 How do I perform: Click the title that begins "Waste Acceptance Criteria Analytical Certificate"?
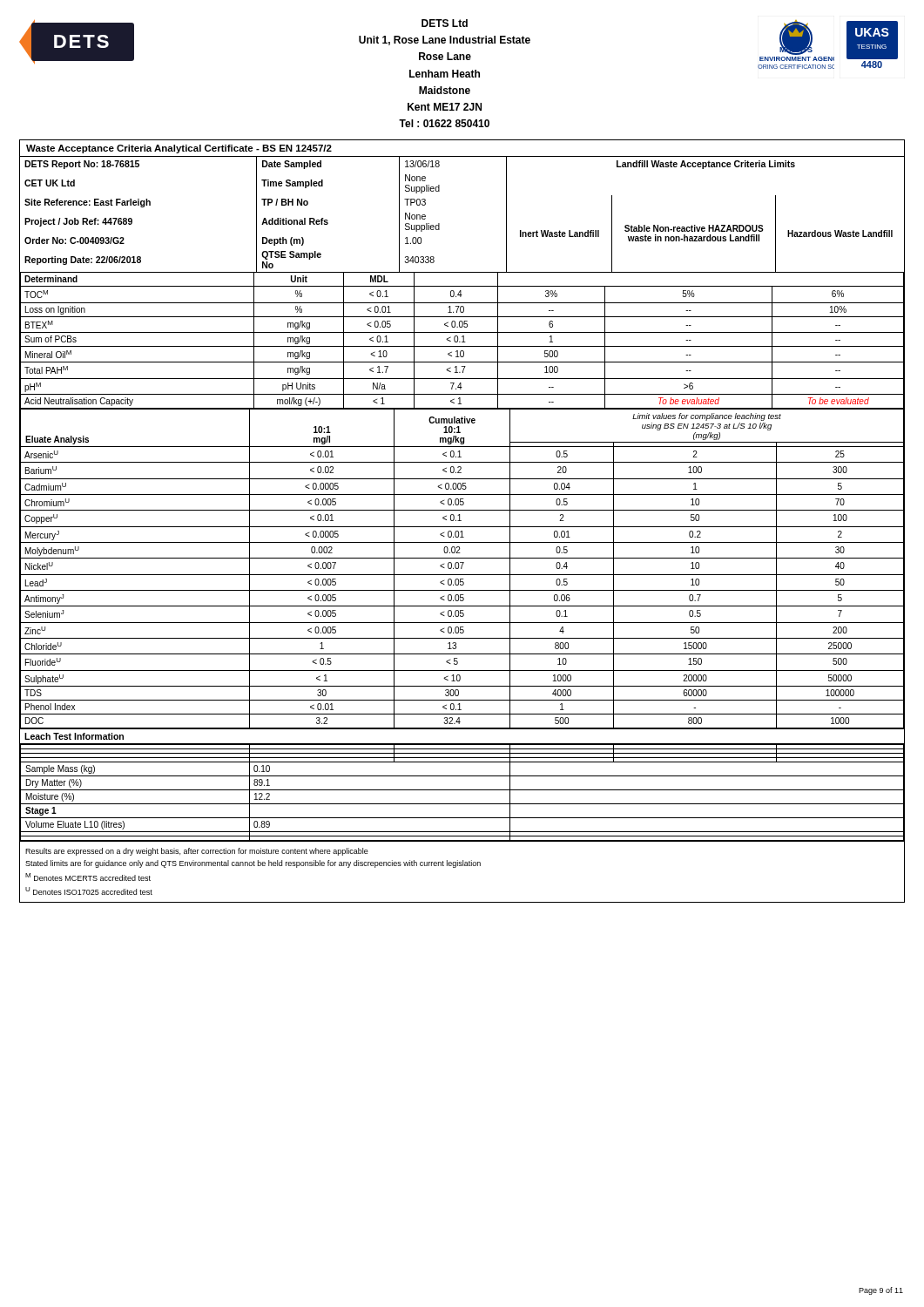179,148
